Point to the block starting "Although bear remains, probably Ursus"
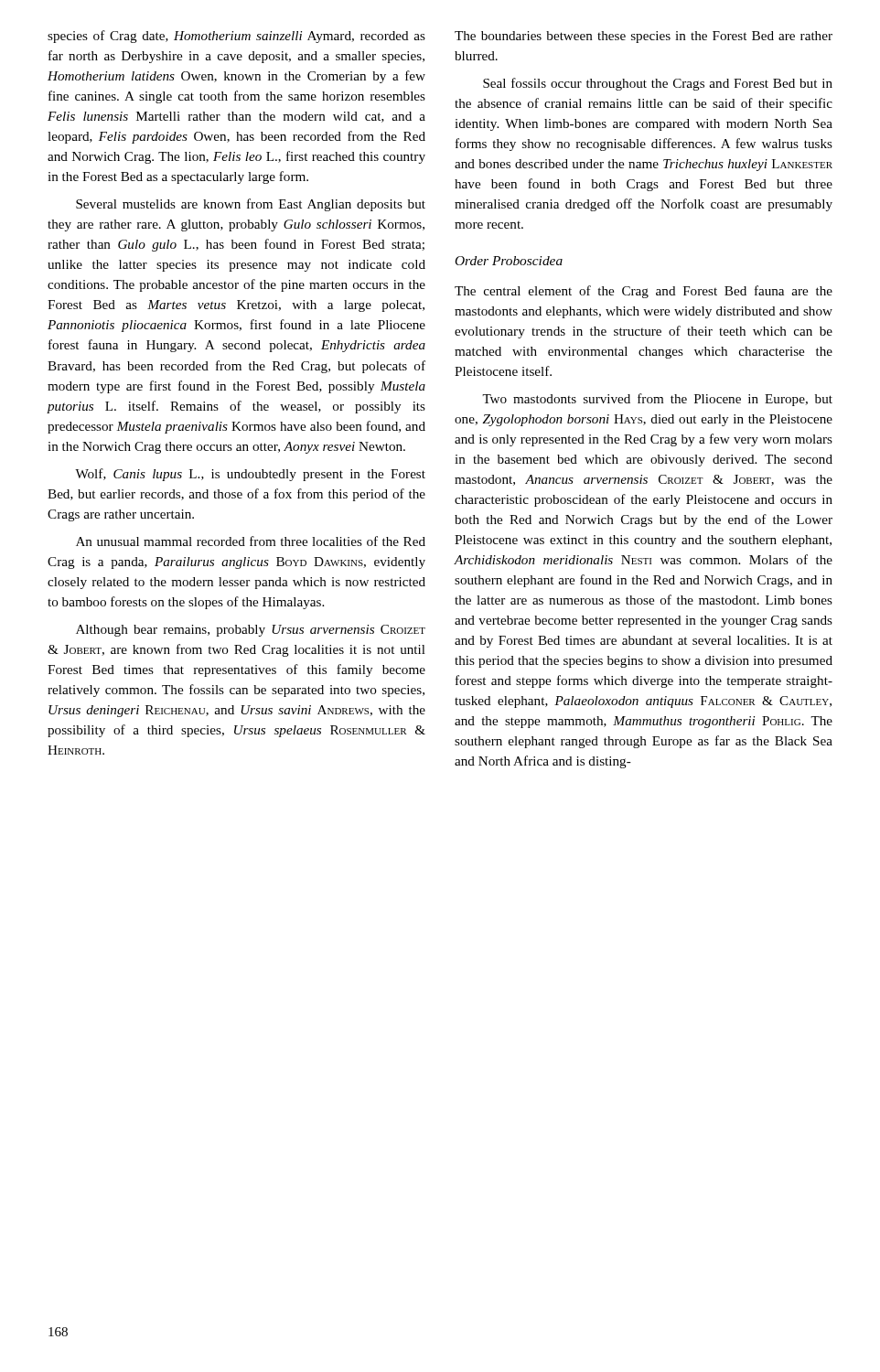The image size is (880, 1372). [x=236, y=690]
